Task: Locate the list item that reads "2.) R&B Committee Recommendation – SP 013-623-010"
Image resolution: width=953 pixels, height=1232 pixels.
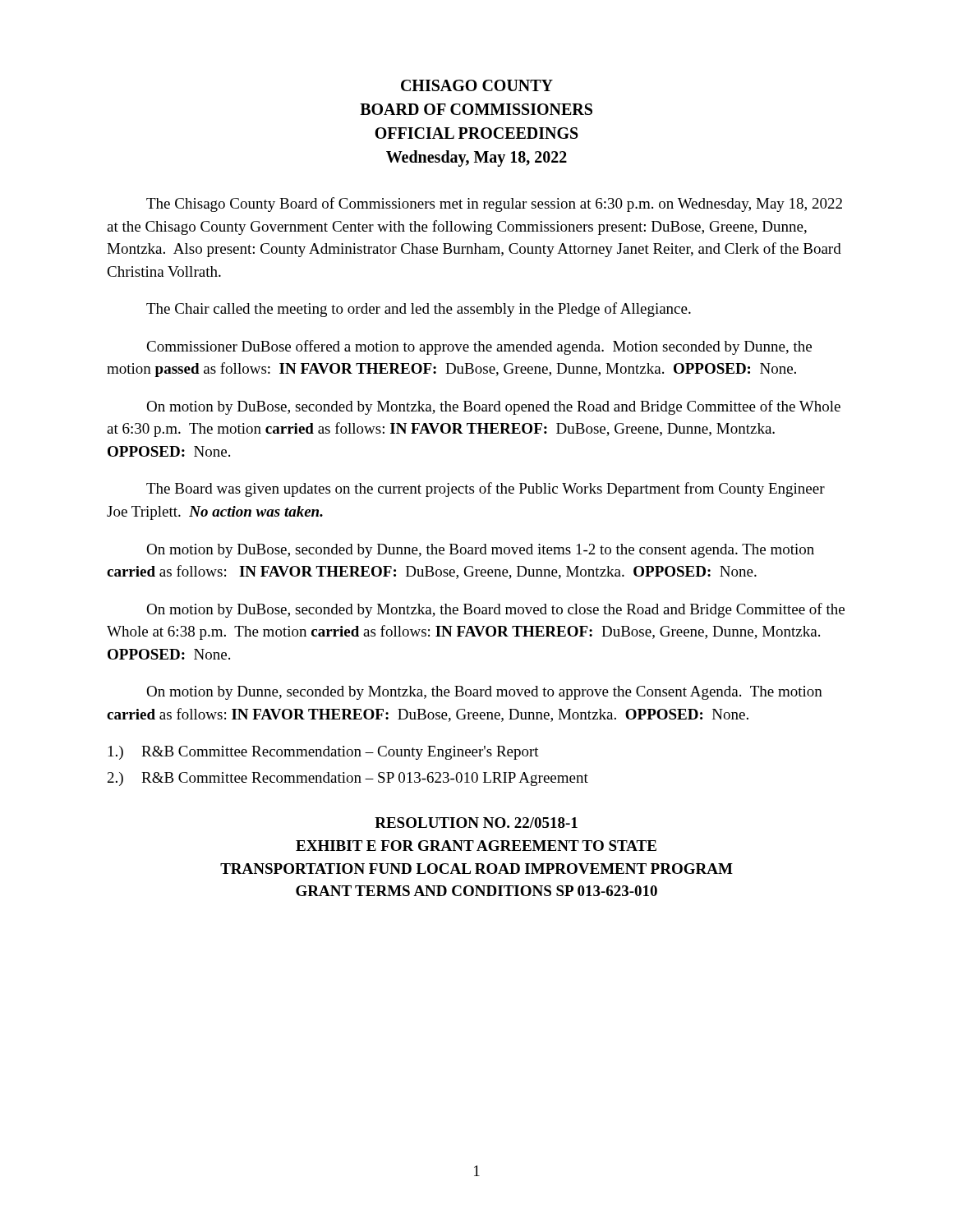Action: (x=476, y=778)
